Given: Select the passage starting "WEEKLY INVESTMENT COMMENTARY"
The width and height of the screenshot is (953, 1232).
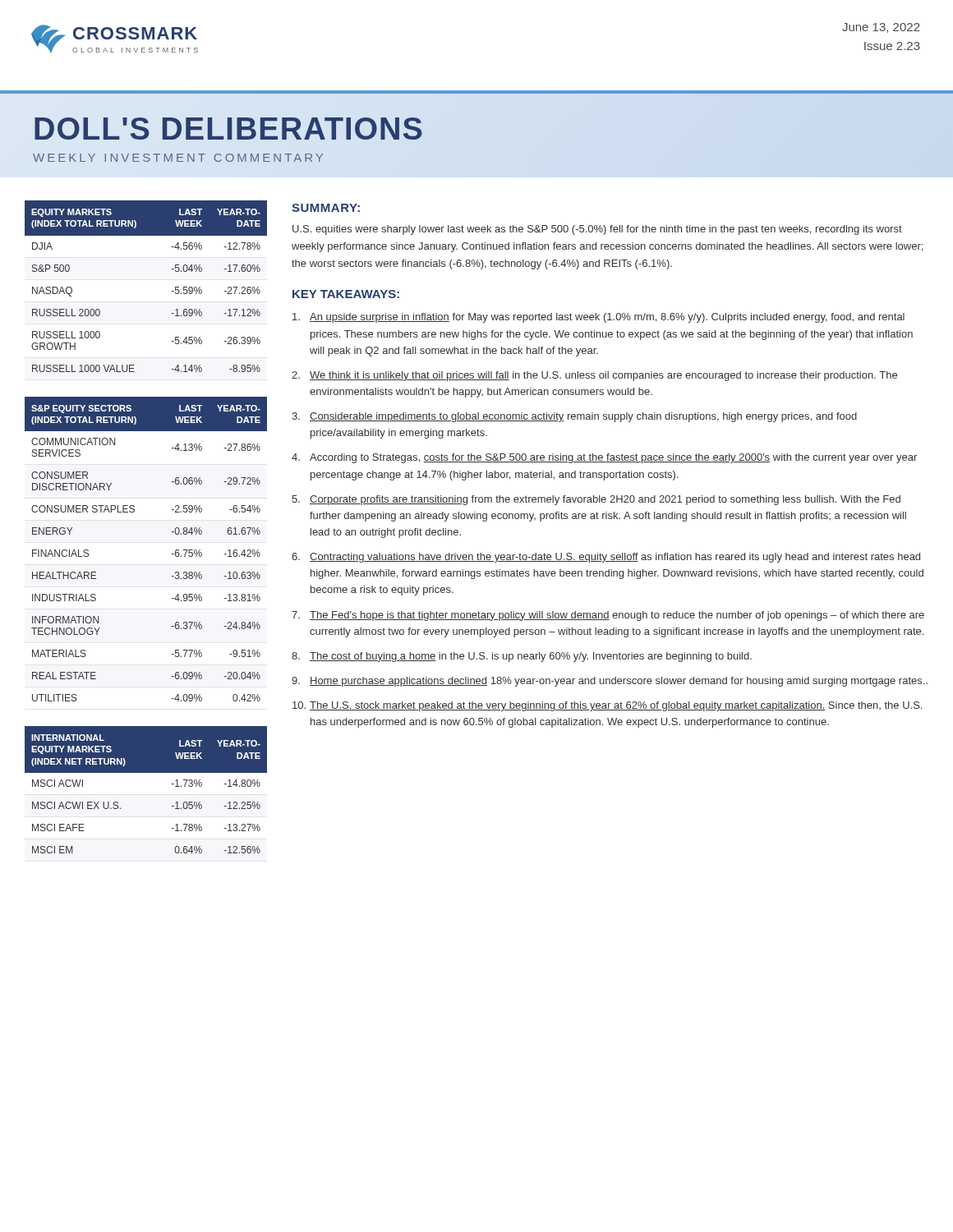Looking at the screenshot, I should click(179, 157).
